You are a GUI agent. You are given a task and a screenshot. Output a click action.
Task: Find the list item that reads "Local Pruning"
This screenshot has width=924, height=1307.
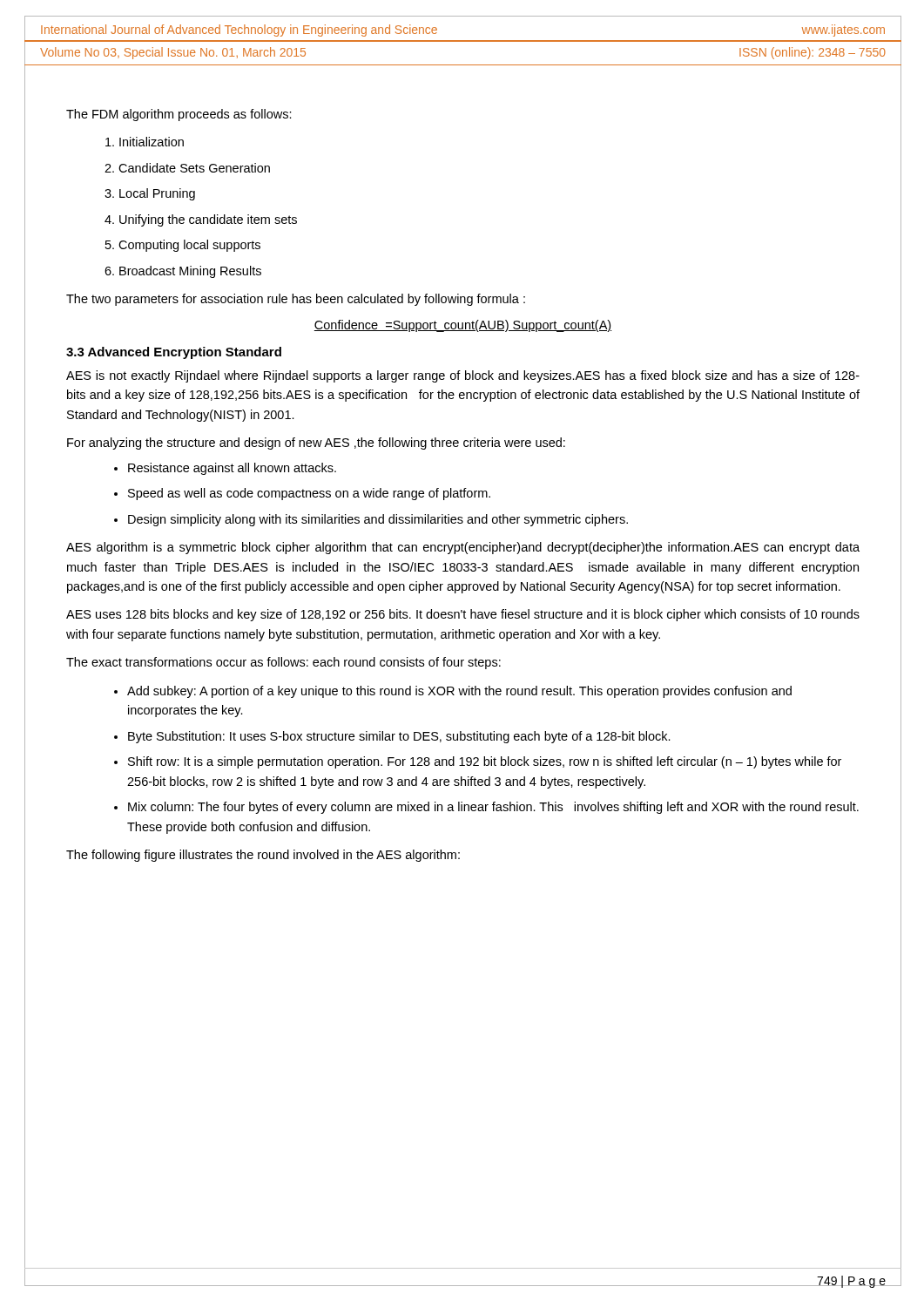click(157, 194)
